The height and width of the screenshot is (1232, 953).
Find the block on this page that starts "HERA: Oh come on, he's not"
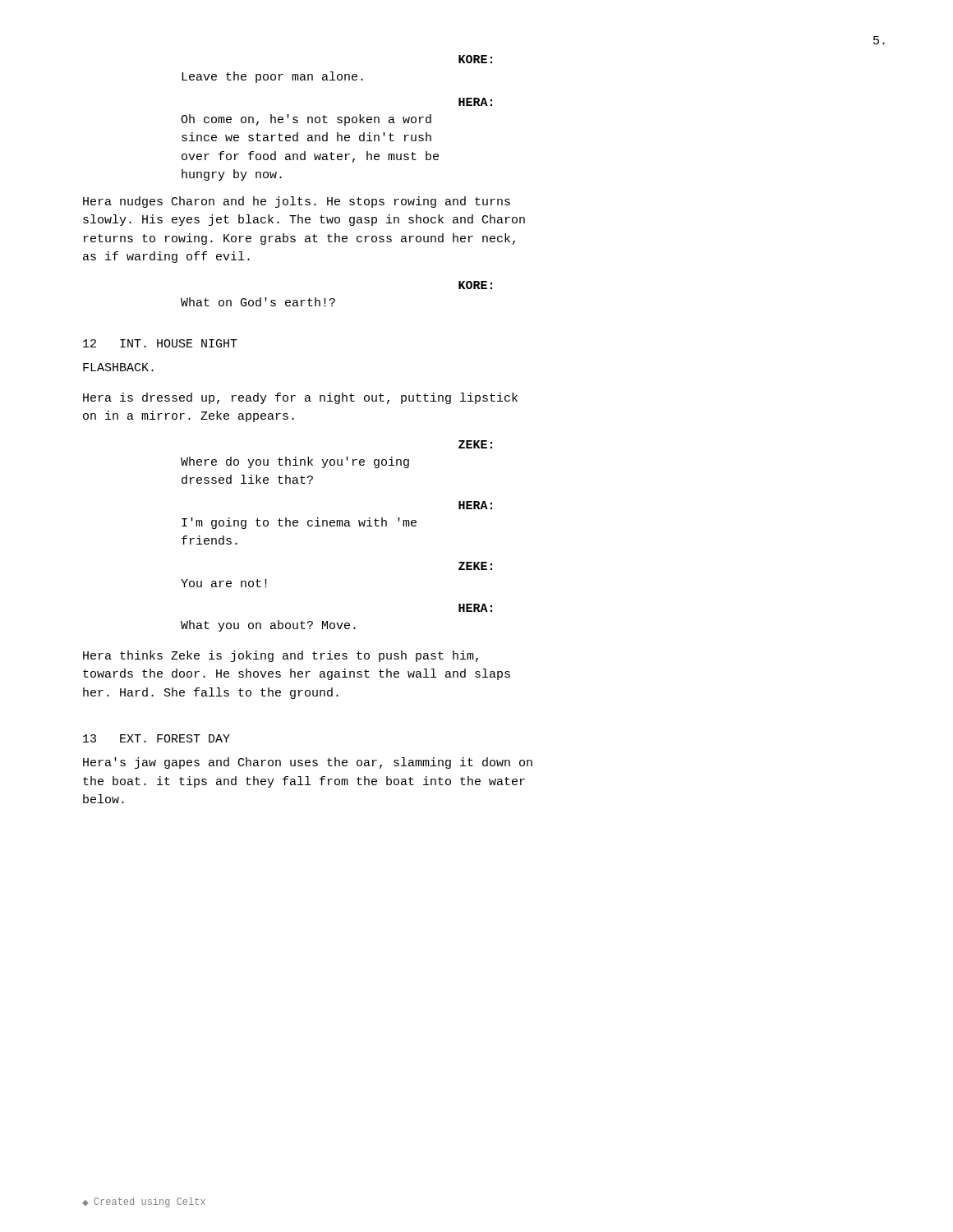475,102
